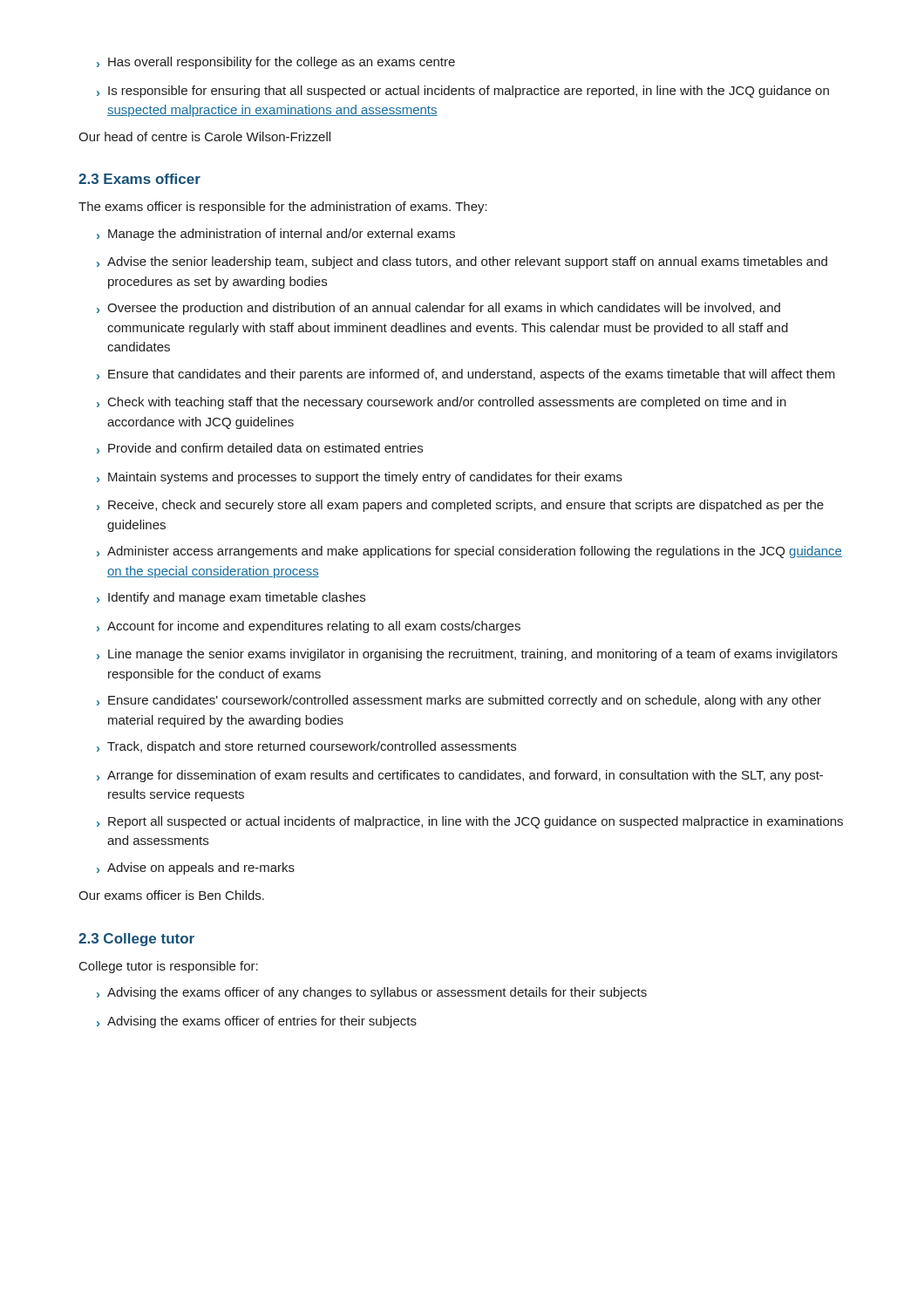Locate the region starting "› Identify and manage exam timetable clashes"
Viewport: 924px width, 1308px height.
231,598
